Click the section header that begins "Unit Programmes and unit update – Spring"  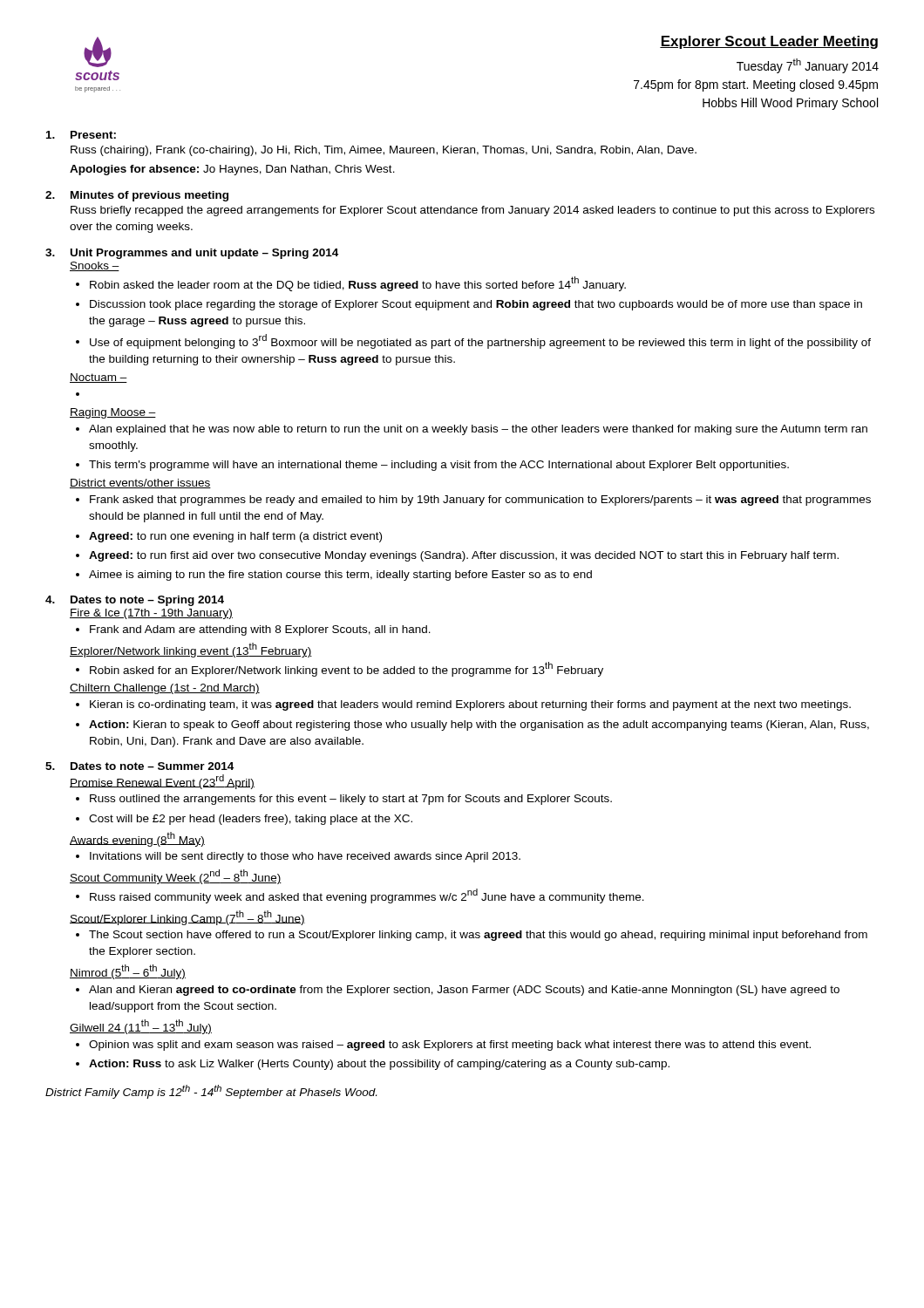click(x=204, y=252)
